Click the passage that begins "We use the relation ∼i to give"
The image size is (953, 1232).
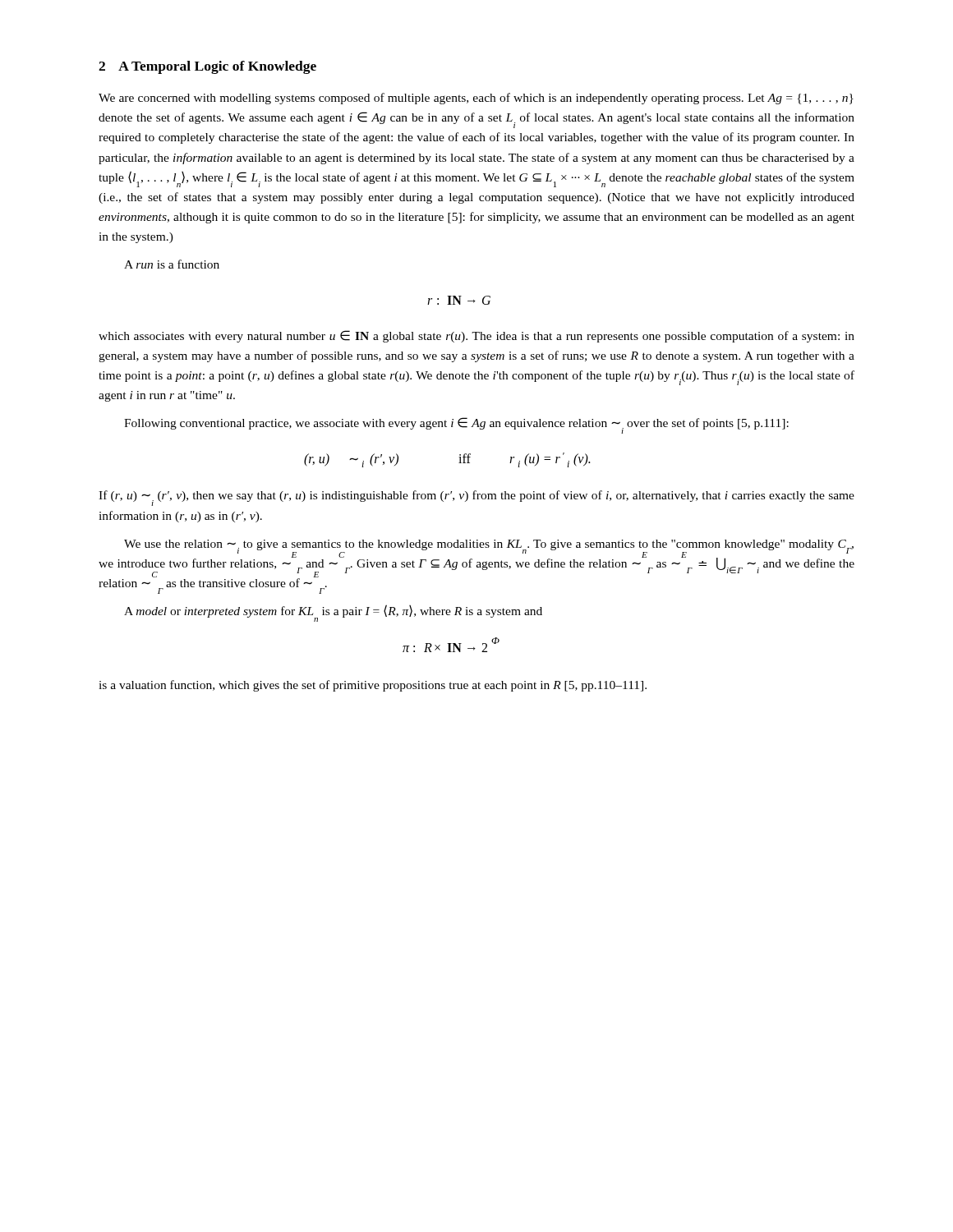(476, 563)
